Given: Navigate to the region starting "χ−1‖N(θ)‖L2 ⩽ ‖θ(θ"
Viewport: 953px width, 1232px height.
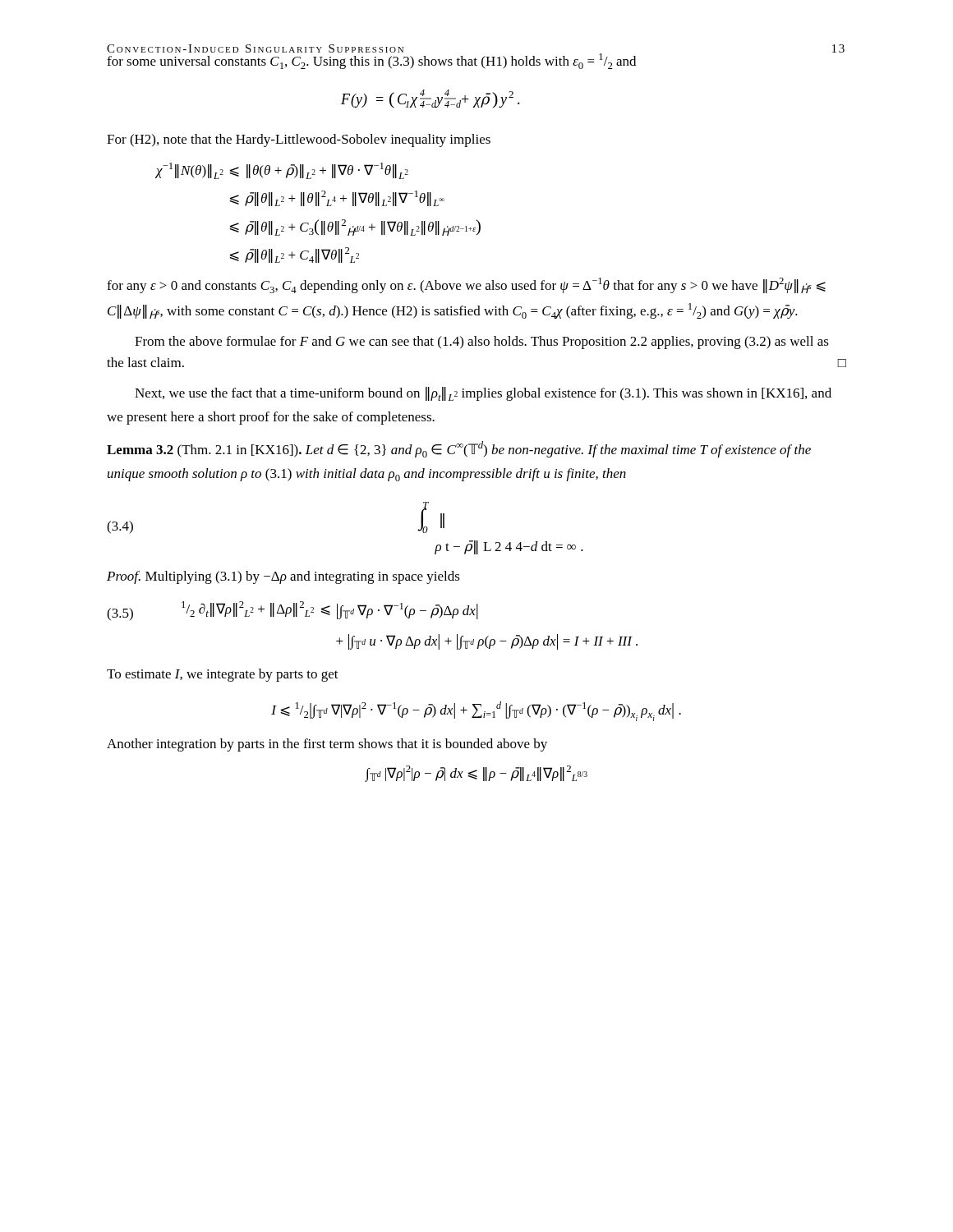Looking at the screenshot, I should (x=282, y=171).
